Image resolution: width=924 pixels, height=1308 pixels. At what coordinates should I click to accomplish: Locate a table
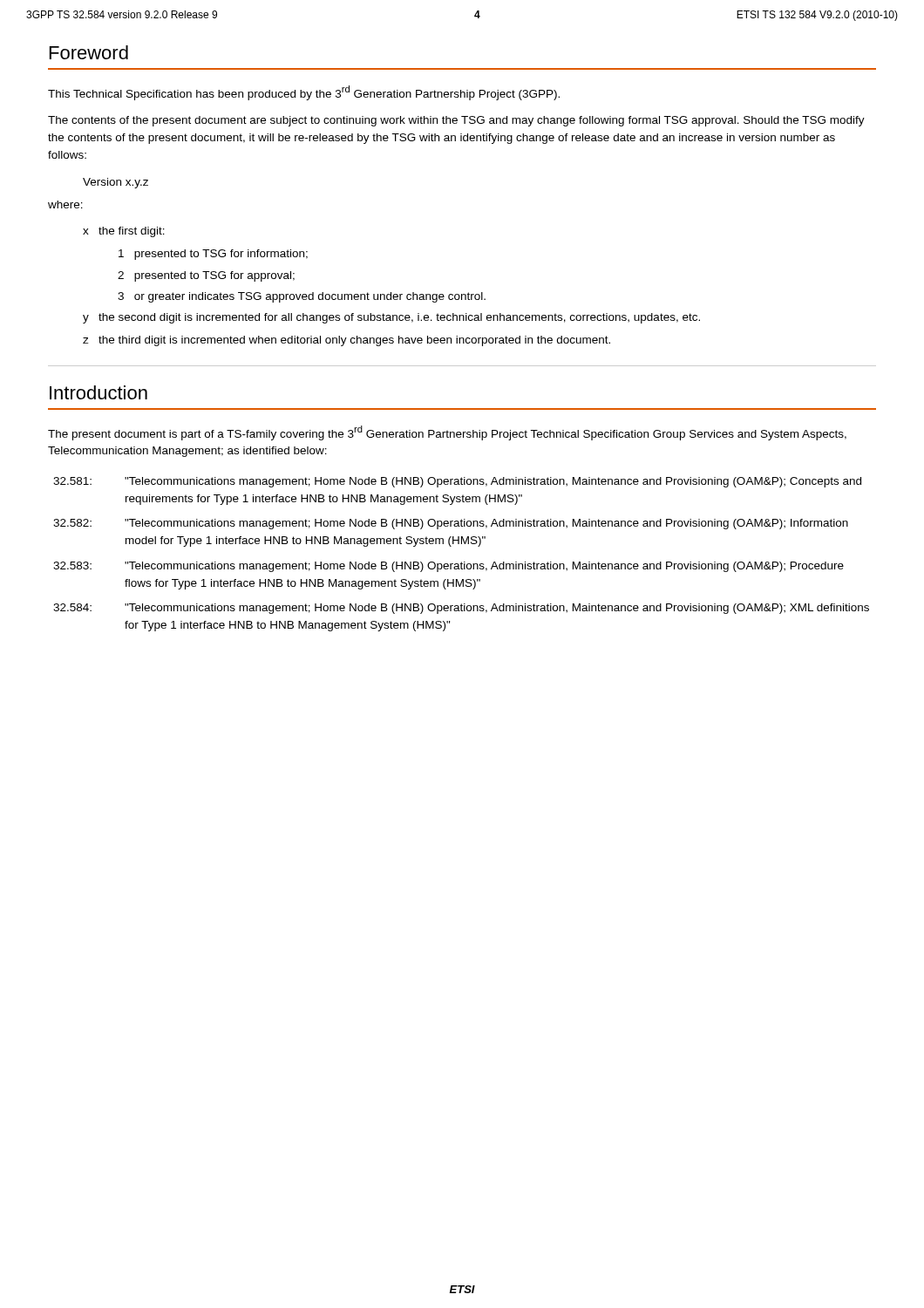click(x=462, y=553)
